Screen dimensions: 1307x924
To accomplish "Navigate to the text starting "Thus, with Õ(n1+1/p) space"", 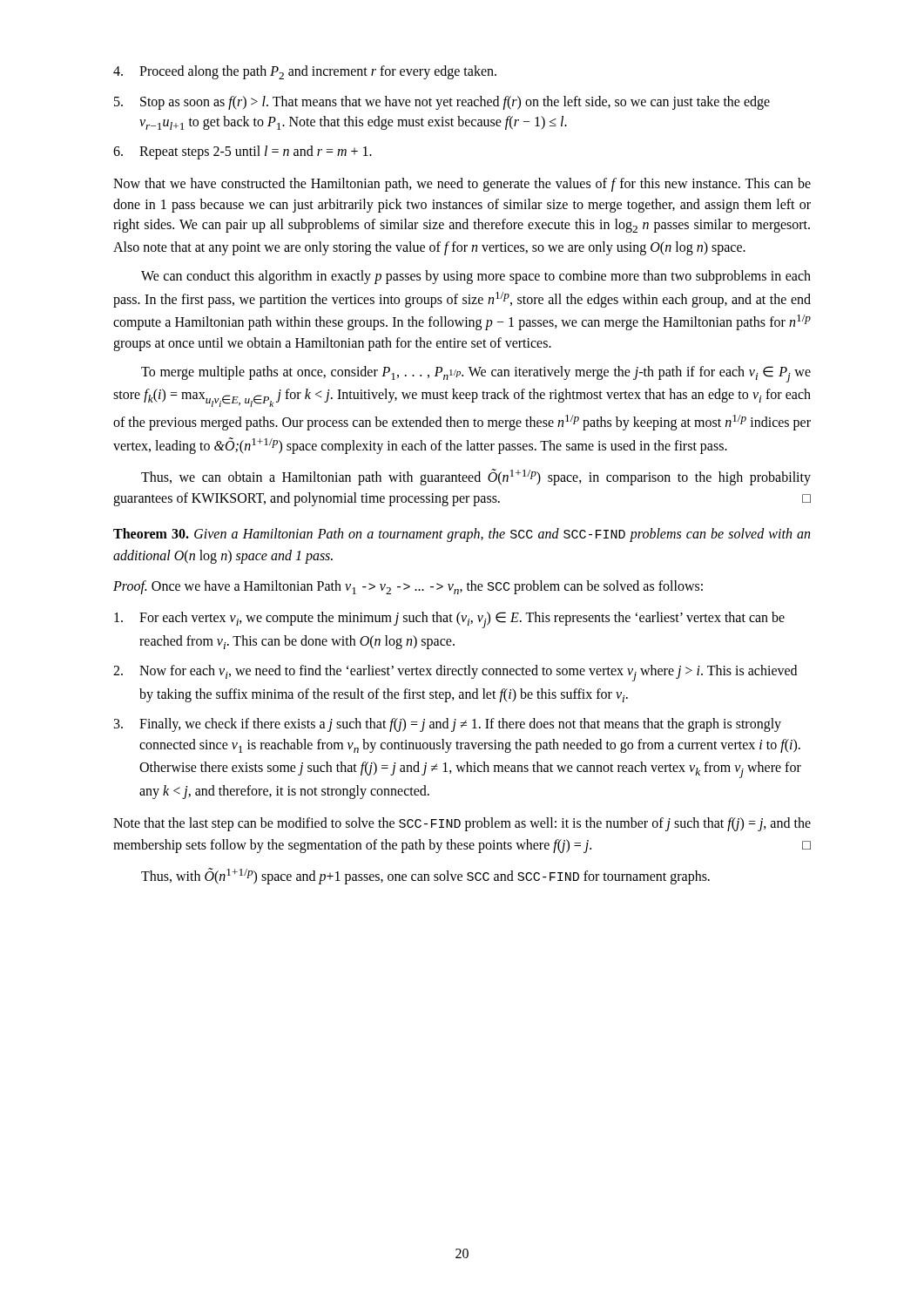I will 462,875.
